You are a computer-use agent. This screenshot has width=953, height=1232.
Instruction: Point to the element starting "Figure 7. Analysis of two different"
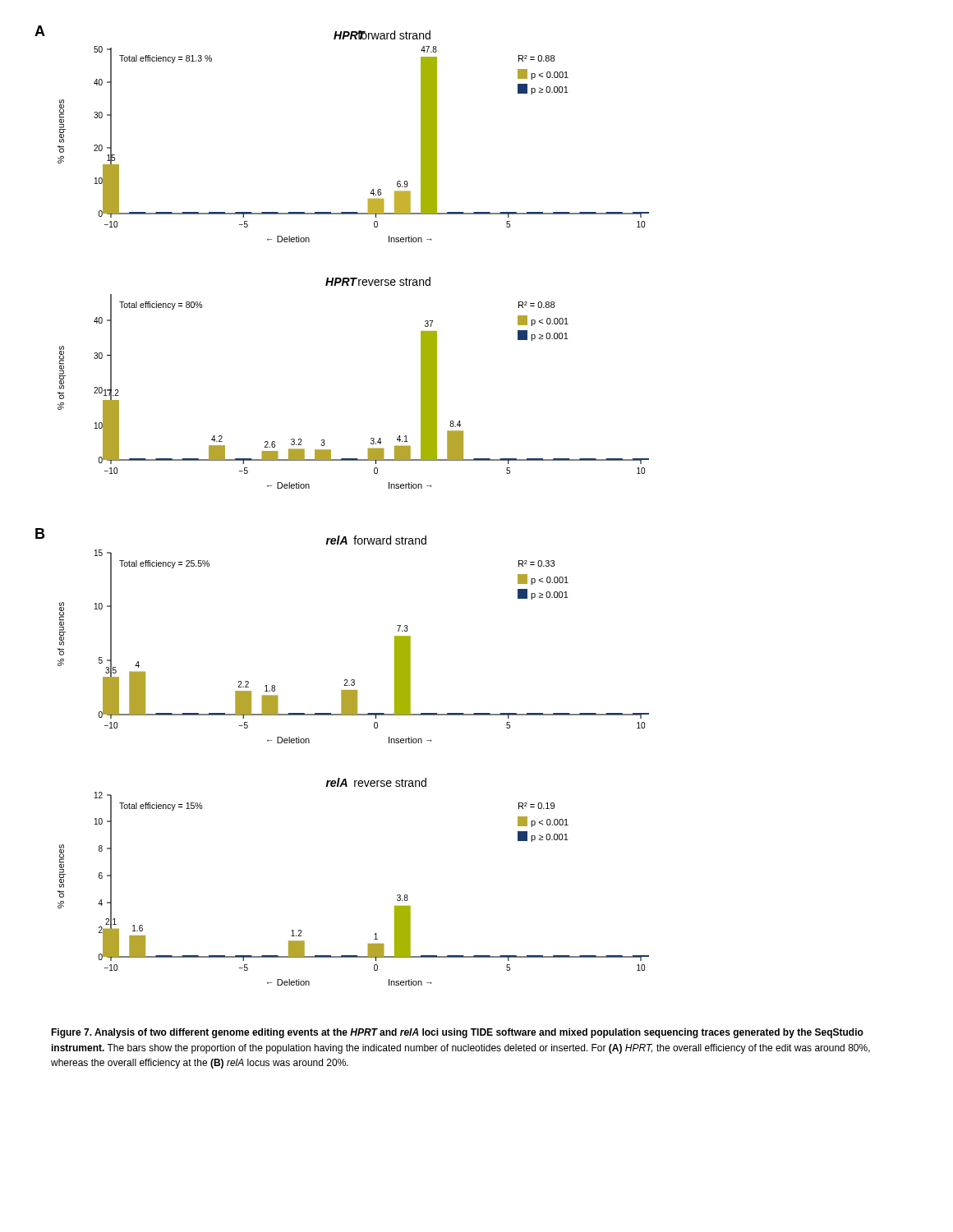pyautogui.click(x=461, y=1048)
